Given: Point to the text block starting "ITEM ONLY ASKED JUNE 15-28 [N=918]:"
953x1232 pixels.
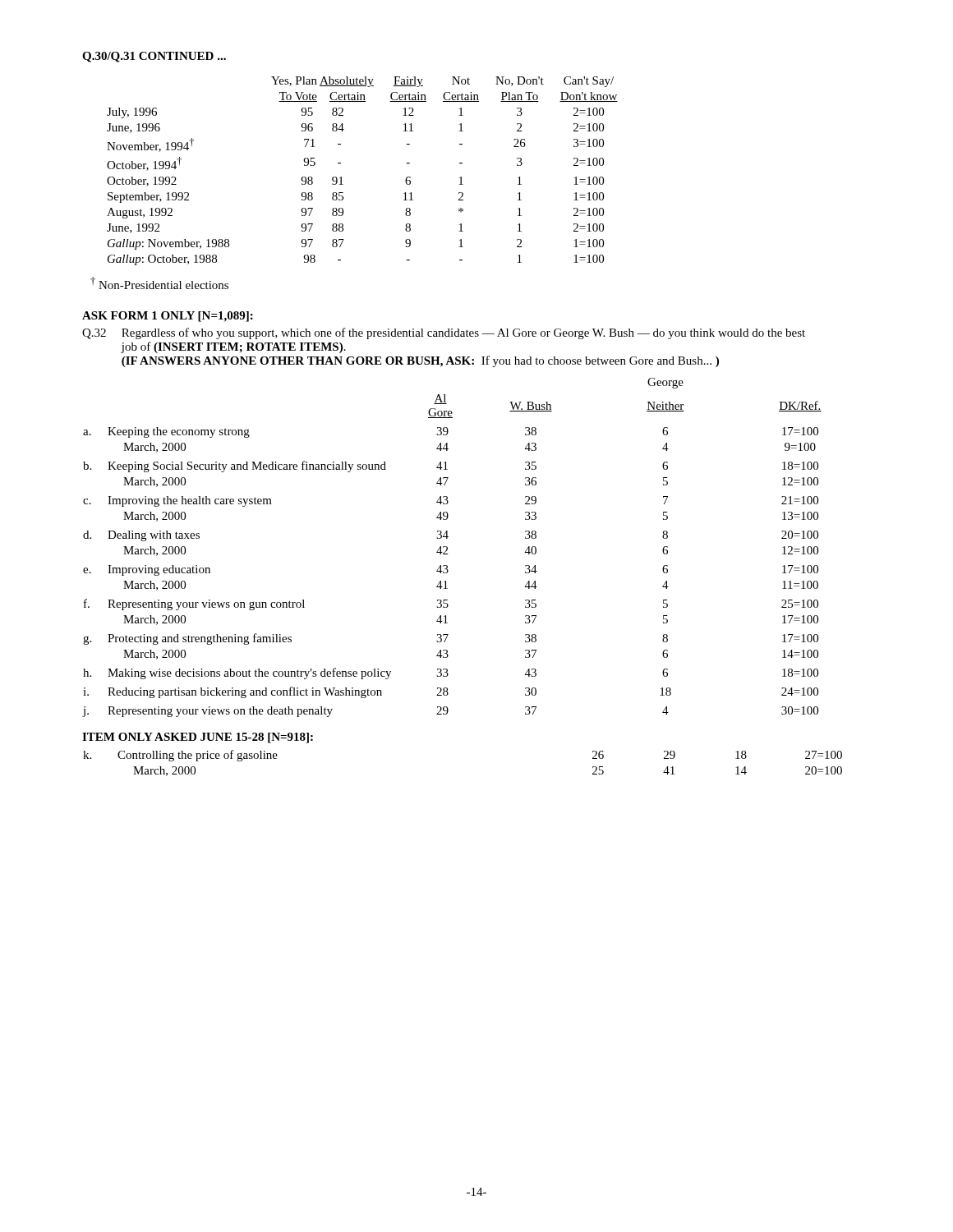Looking at the screenshot, I should point(198,737).
